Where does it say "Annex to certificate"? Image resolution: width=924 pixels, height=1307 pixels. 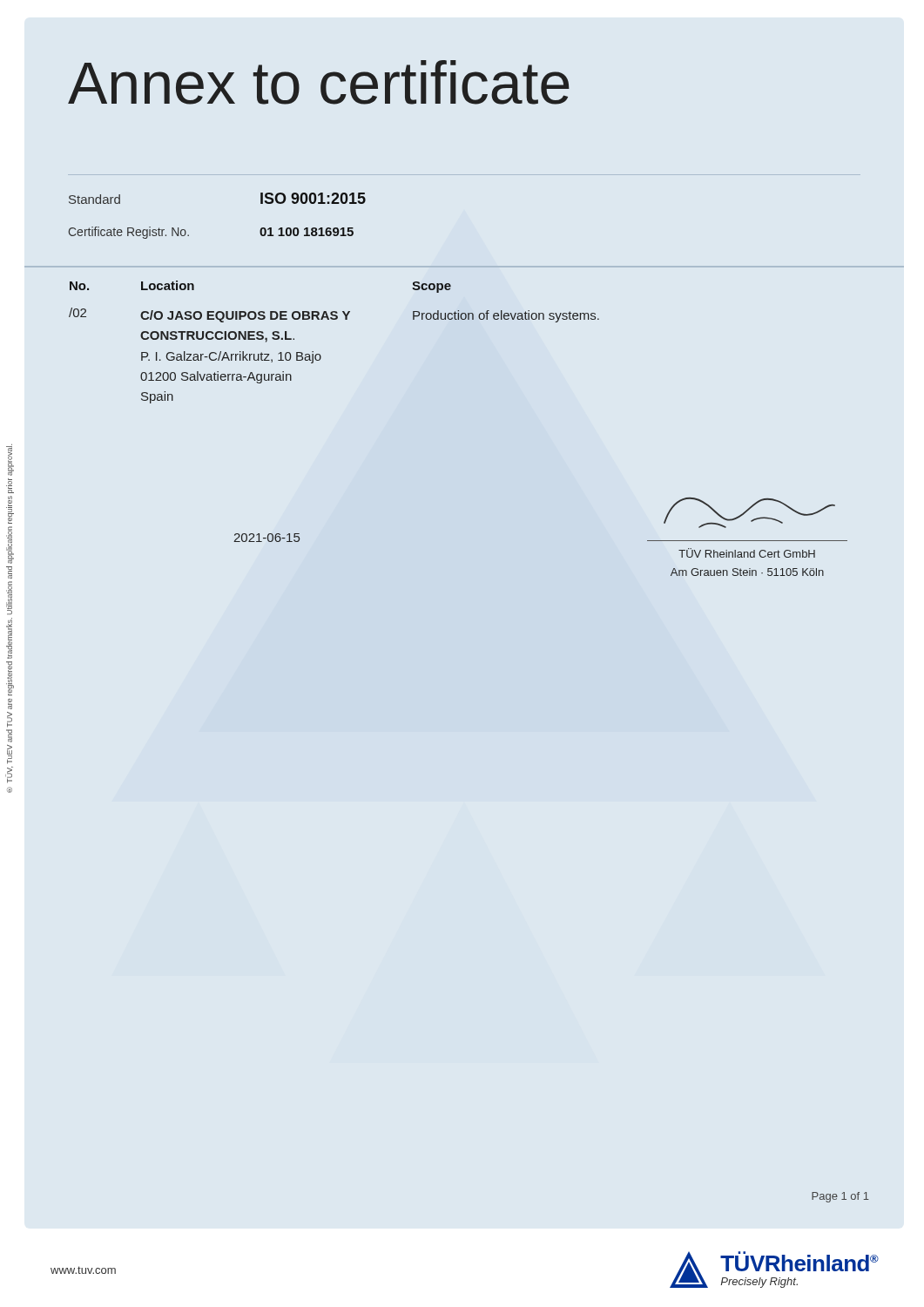pyautogui.click(x=460, y=84)
